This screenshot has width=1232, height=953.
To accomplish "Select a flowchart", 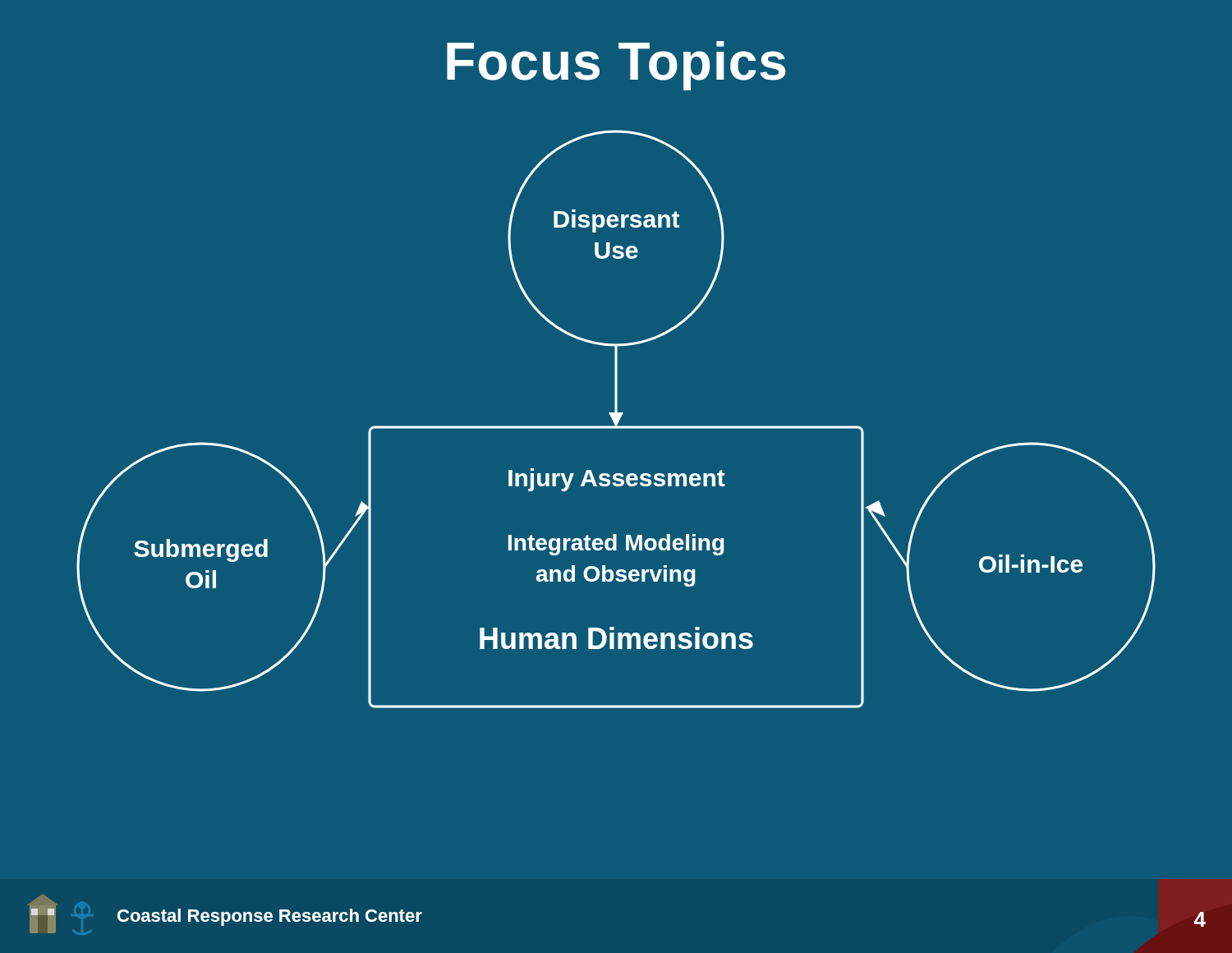I will click(x=616, y=489).
